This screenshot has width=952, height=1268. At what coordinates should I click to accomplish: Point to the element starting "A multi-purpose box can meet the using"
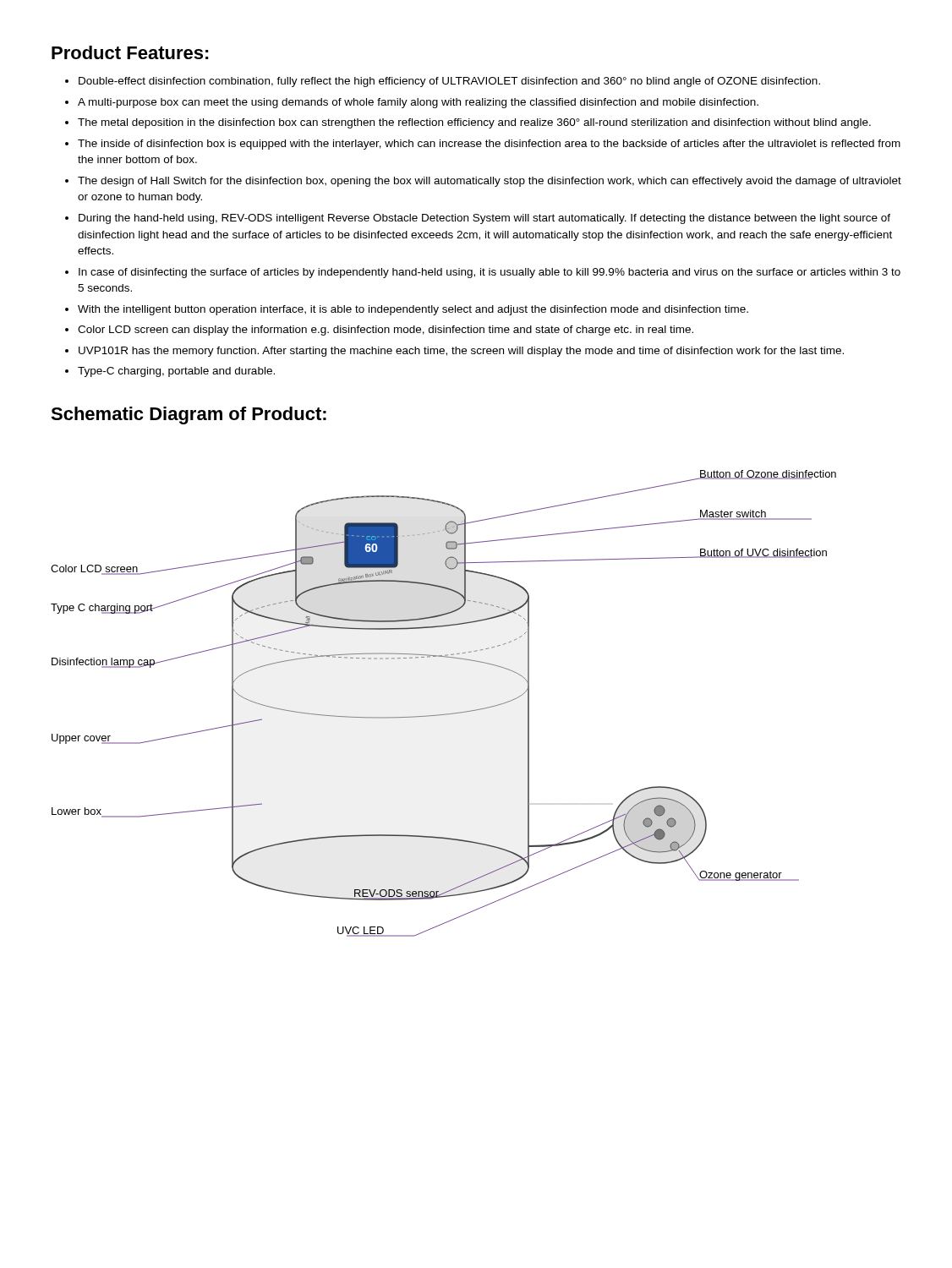[x=418, y=101]
